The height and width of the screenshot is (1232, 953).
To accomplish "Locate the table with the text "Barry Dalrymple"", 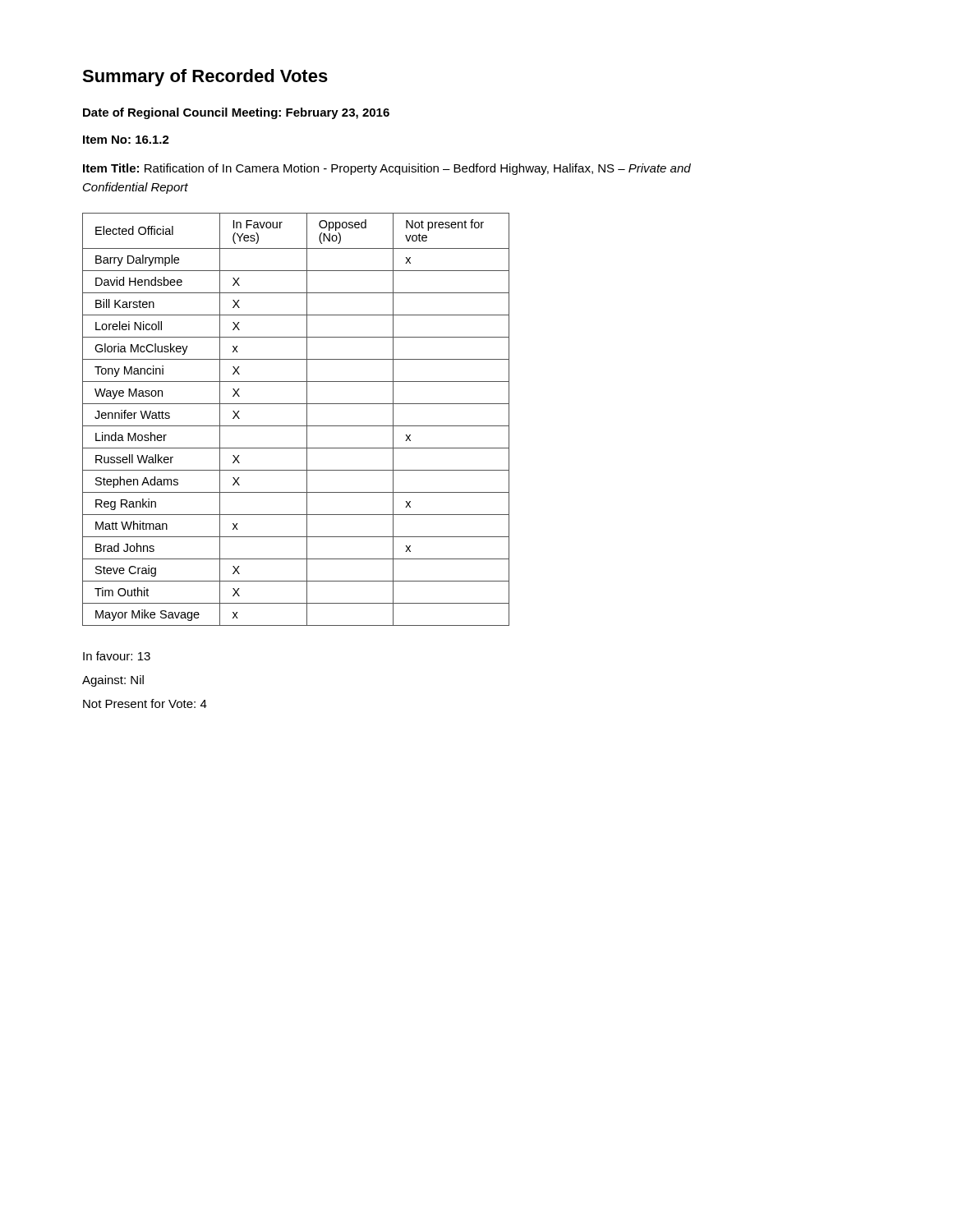I will pyautogui.click(x=476, y=419).
